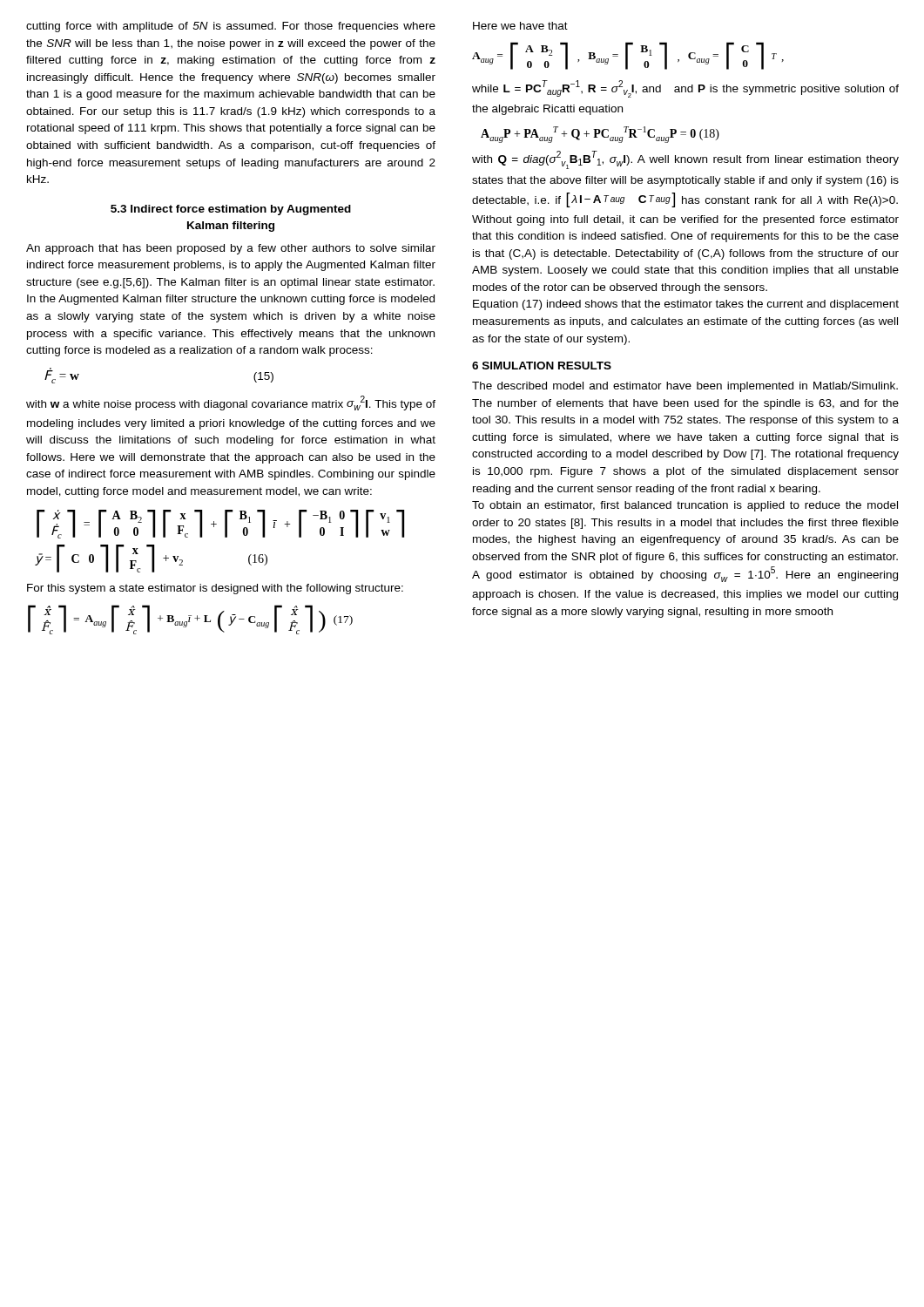The width and height of the screenshot is (924, 1307).
Task: Locate the block of text that opens with "with Q ="
Action: (685, 248)
